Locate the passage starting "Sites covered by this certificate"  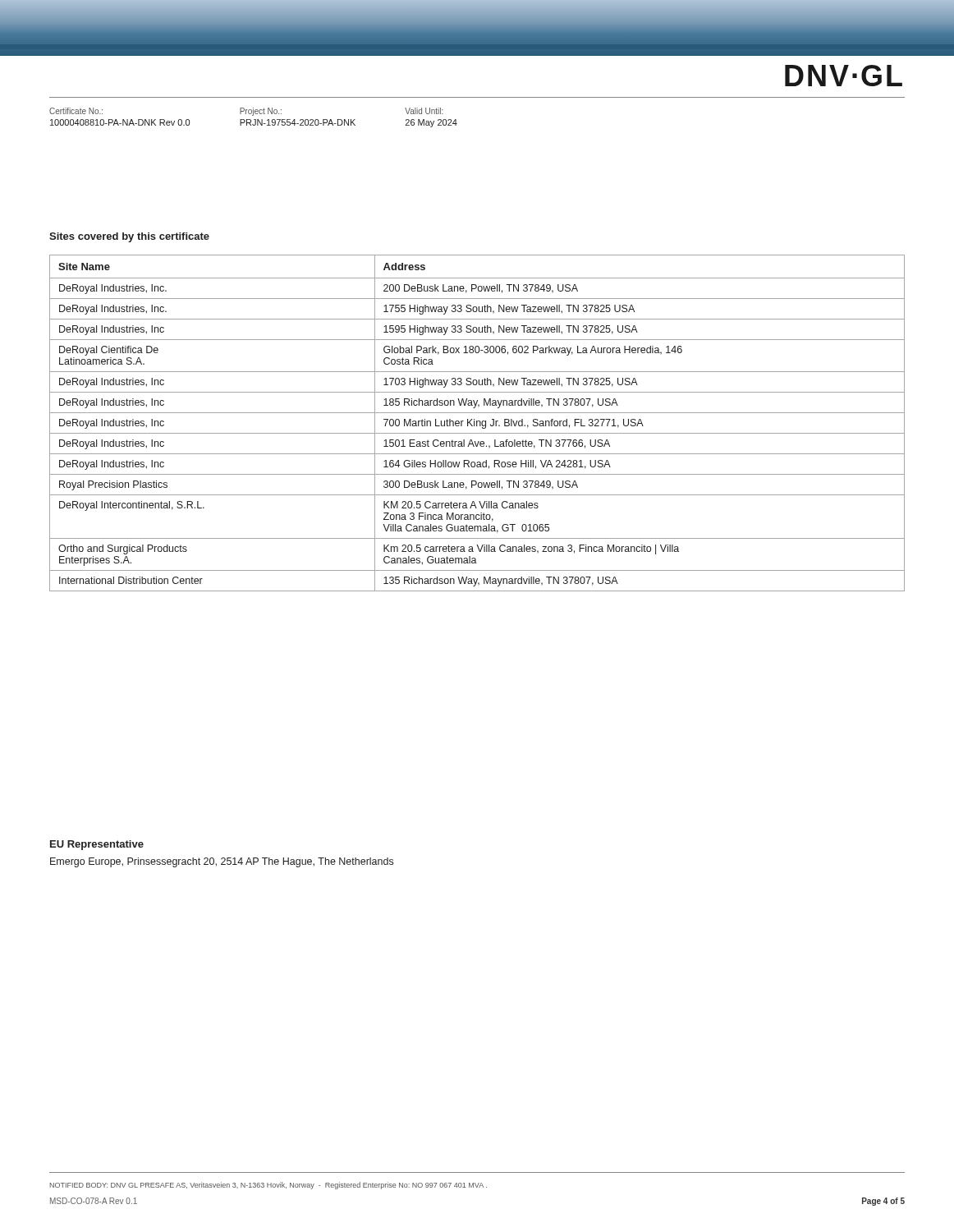pyautogui.click(x=129, y=236)
